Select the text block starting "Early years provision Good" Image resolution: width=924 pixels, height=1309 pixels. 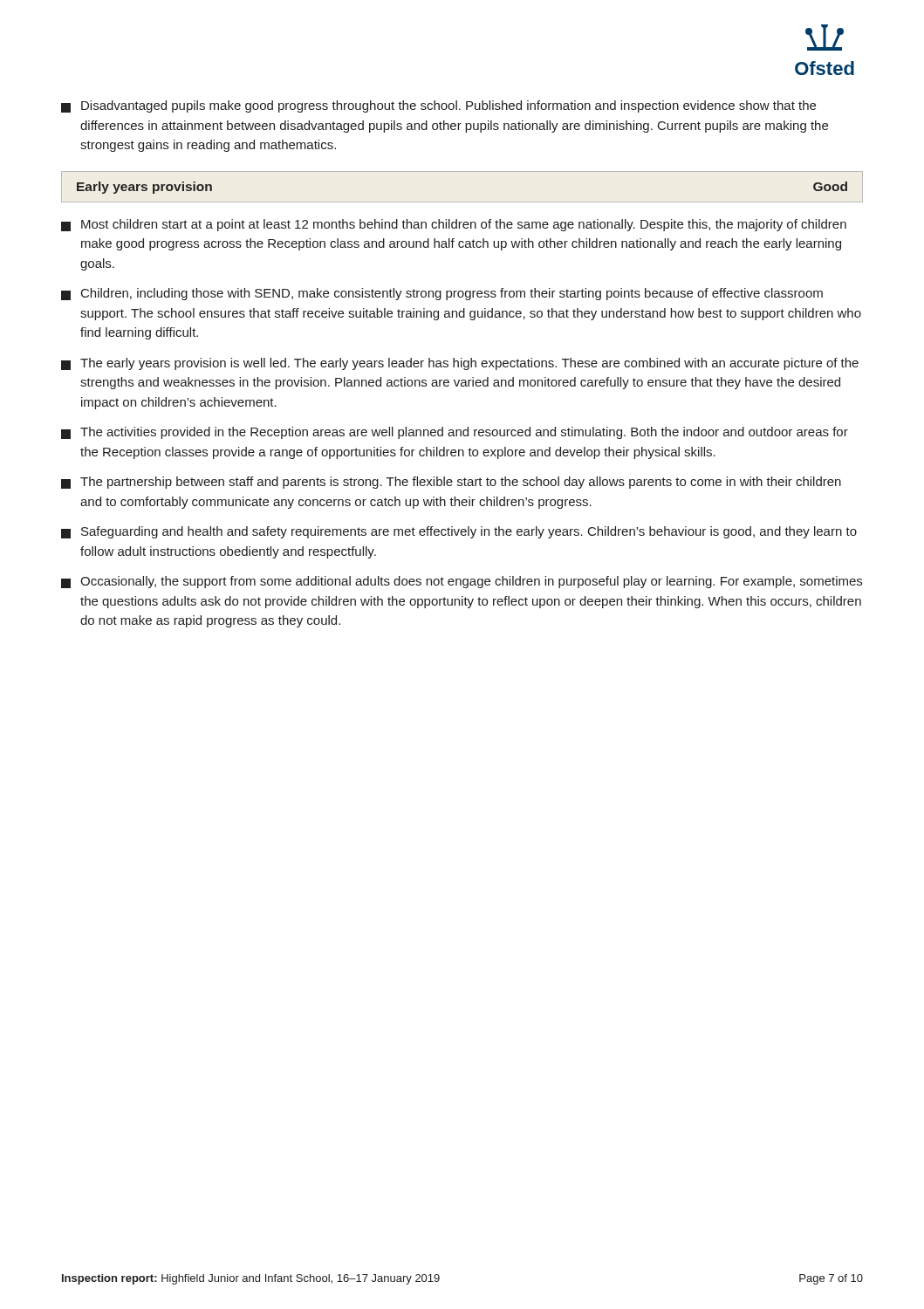point(142,187)
